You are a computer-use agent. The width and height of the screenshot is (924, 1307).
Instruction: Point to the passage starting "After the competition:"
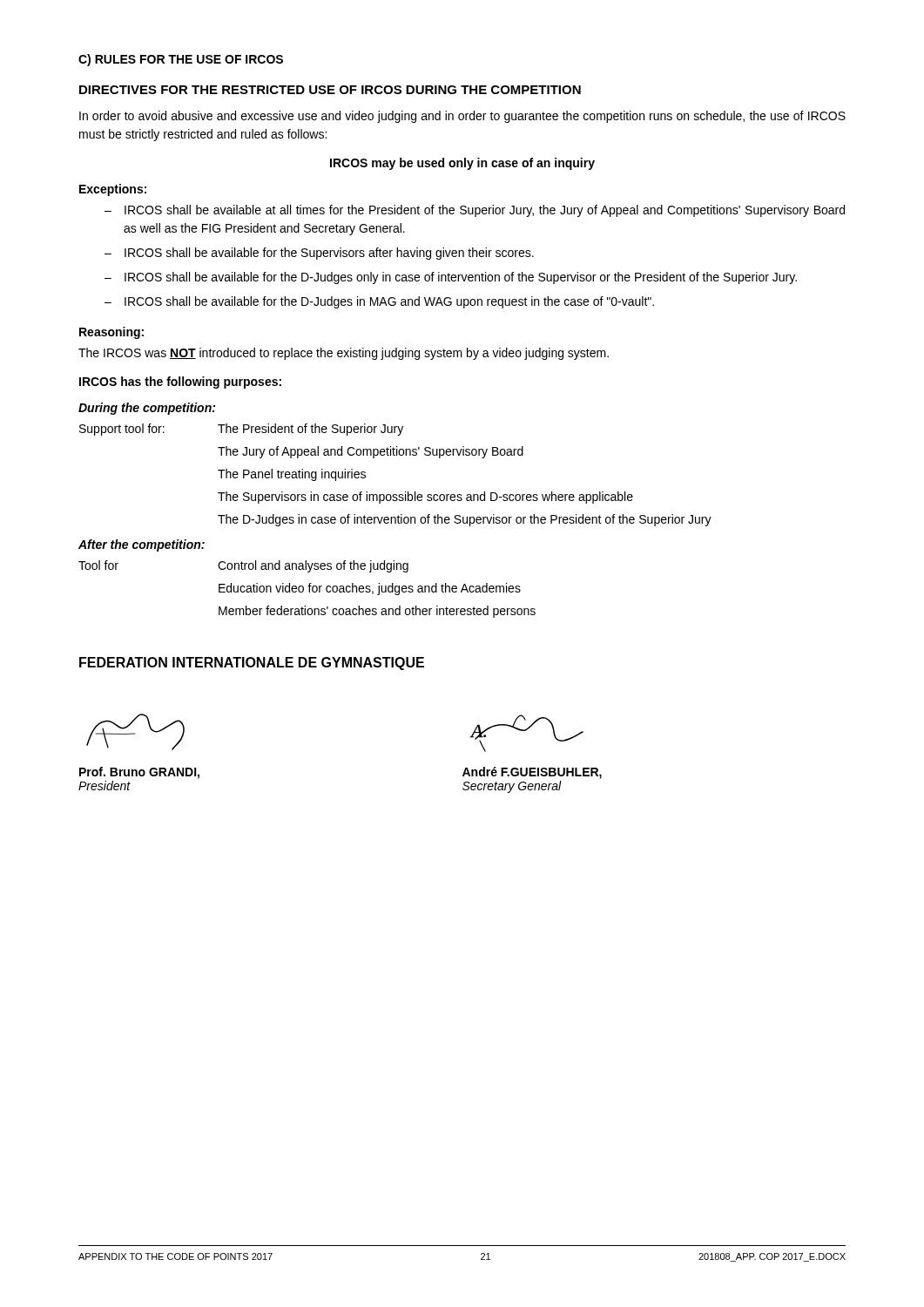[x=142, y=545]
